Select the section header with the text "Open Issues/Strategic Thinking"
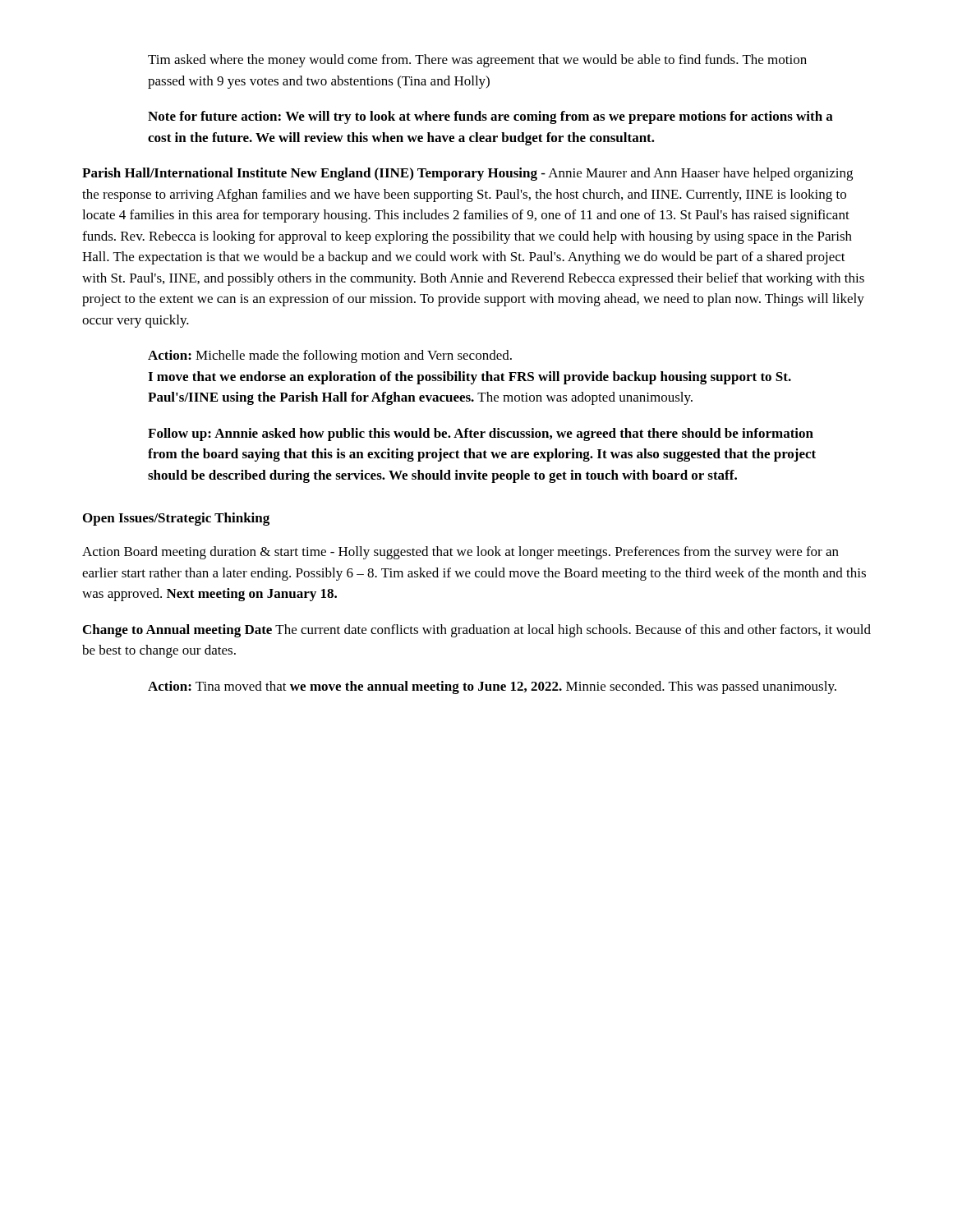The width and height of the screenshot is (953, 1232). pos(176,518)
